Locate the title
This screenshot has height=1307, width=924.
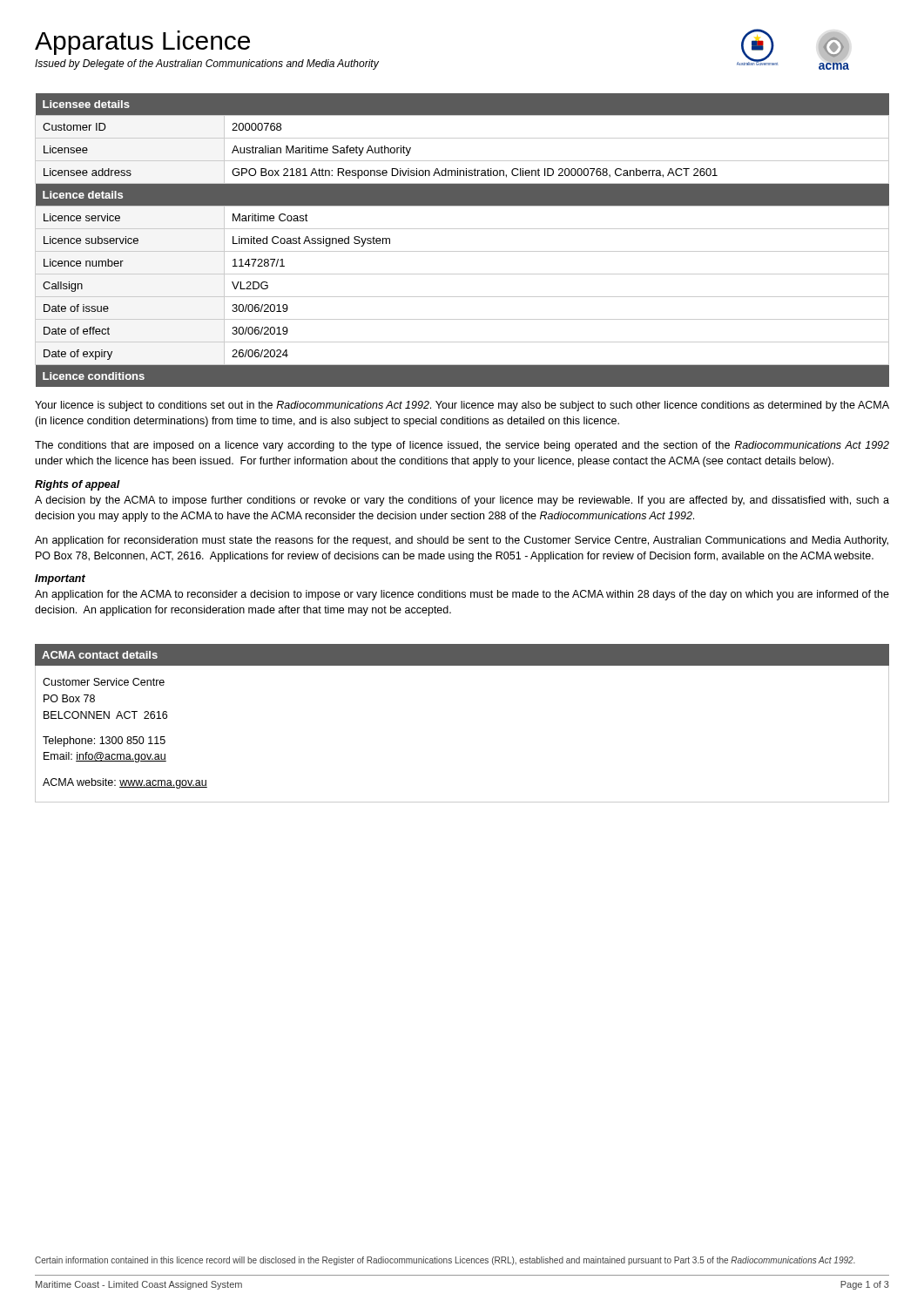(x=462, y=50)
